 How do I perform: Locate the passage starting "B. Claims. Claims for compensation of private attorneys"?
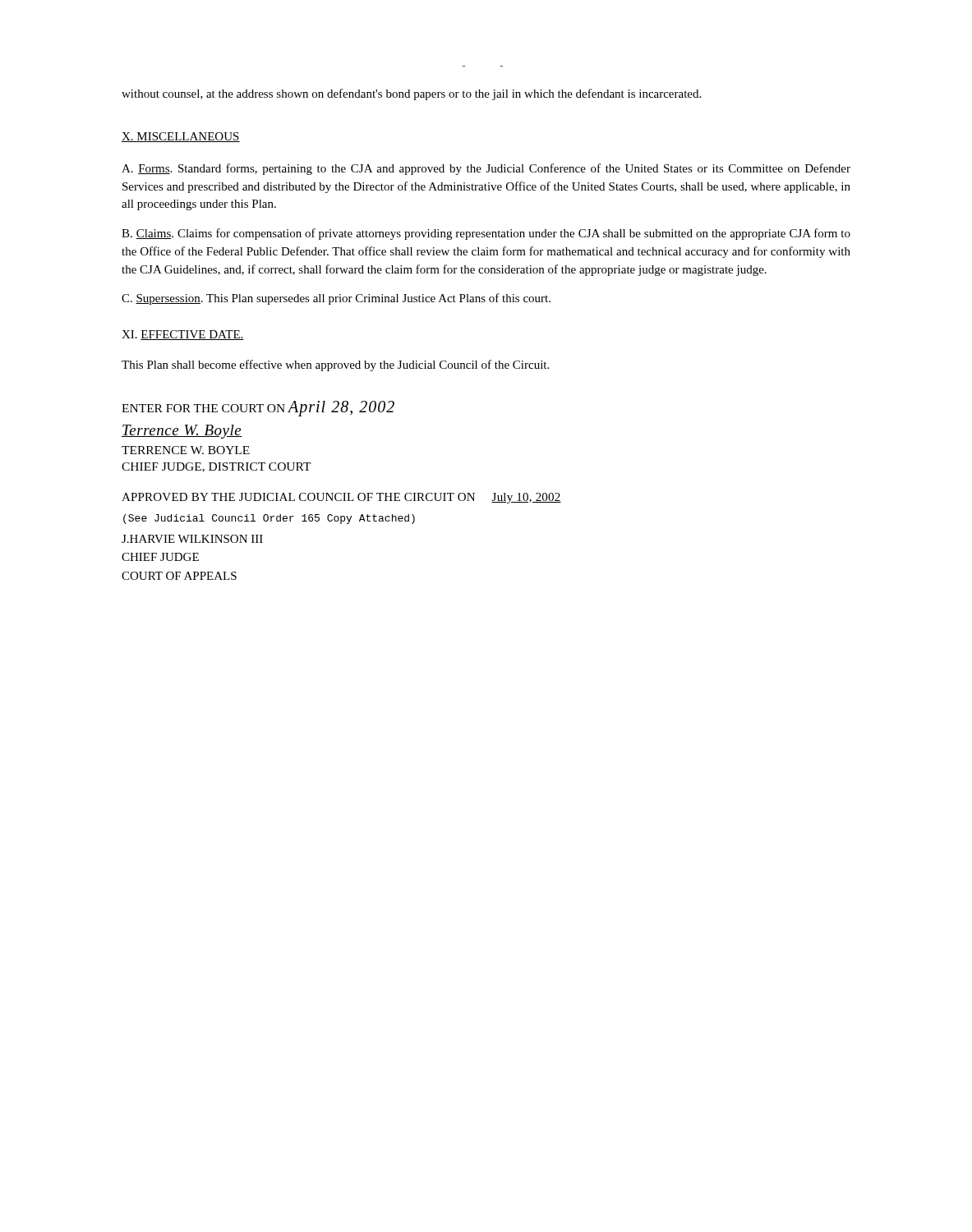[486, 251]
